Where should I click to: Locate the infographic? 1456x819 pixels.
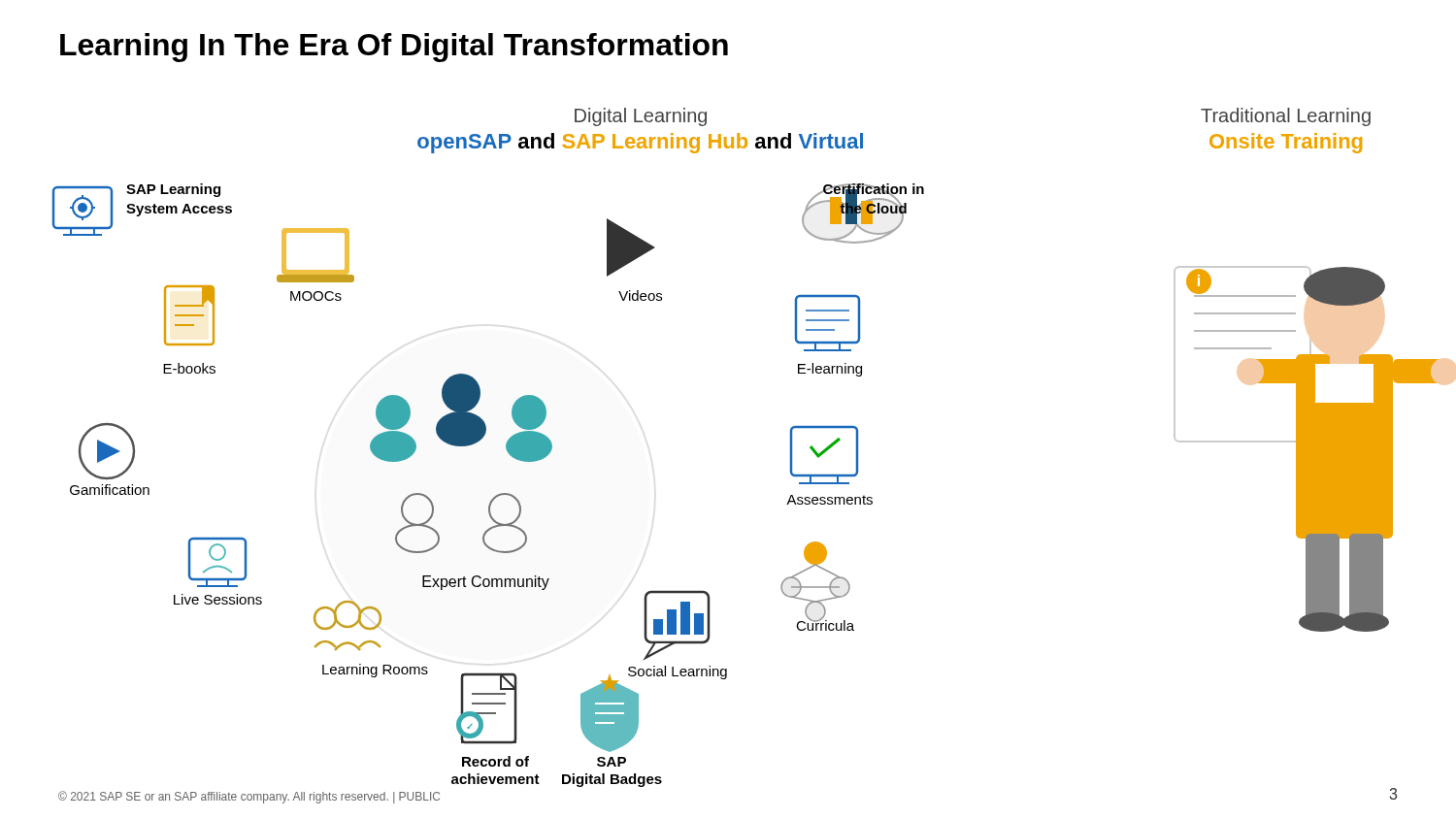[728, 480]
